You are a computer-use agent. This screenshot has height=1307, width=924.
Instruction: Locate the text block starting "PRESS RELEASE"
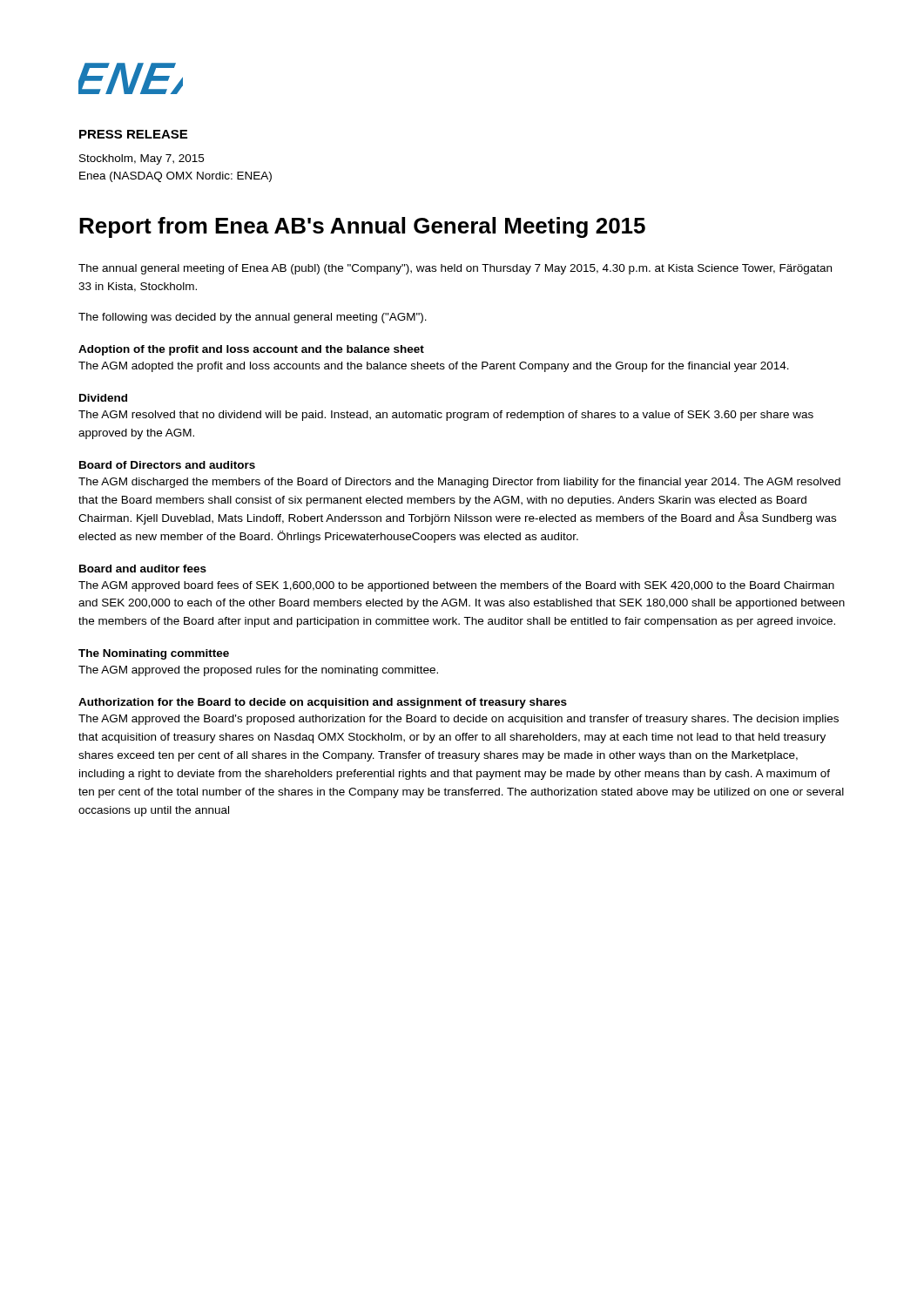tap(133, 134)
